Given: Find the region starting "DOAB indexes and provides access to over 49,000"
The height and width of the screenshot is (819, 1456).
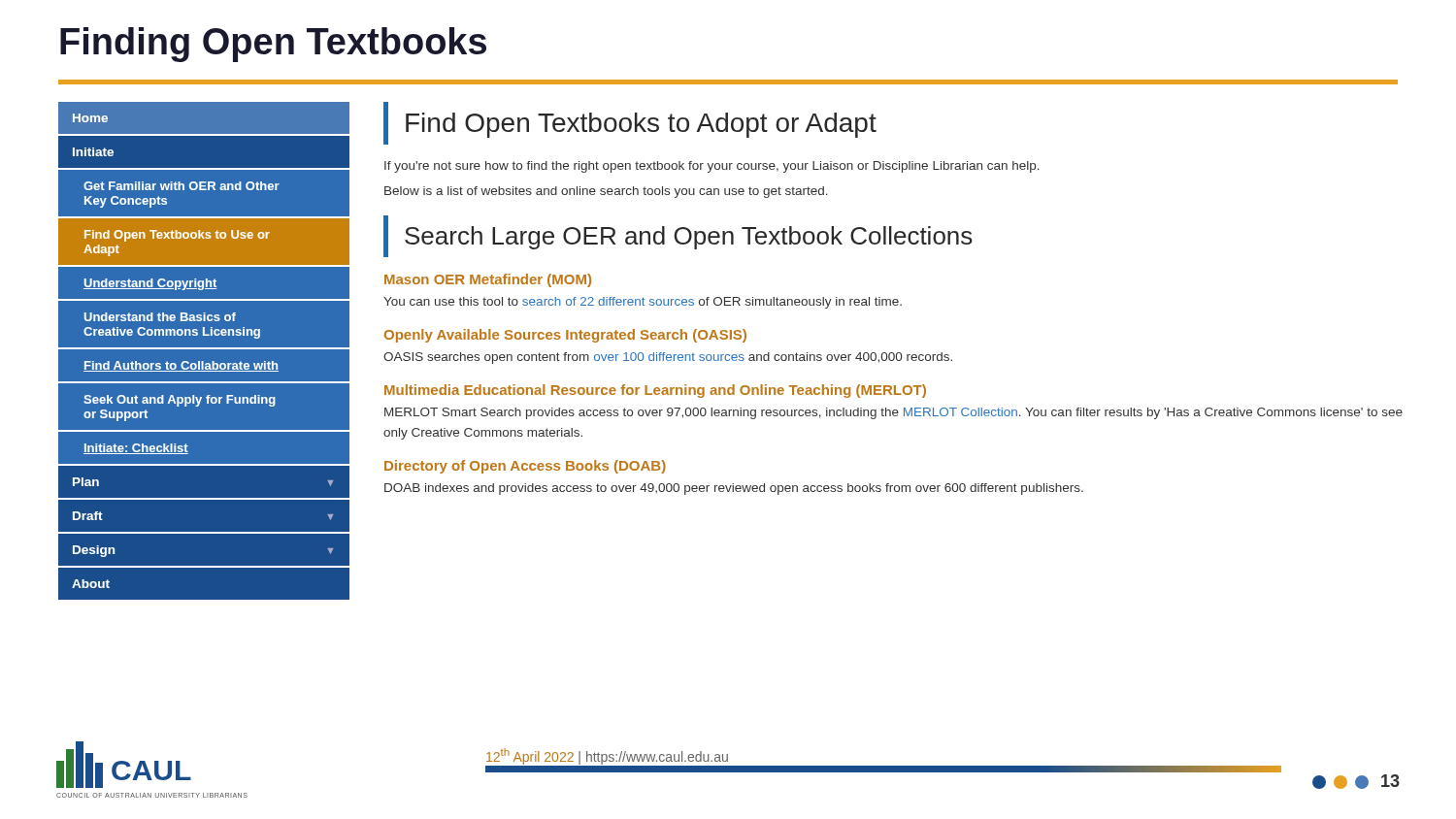Looking at the screenshot, I should pos(734,487).
